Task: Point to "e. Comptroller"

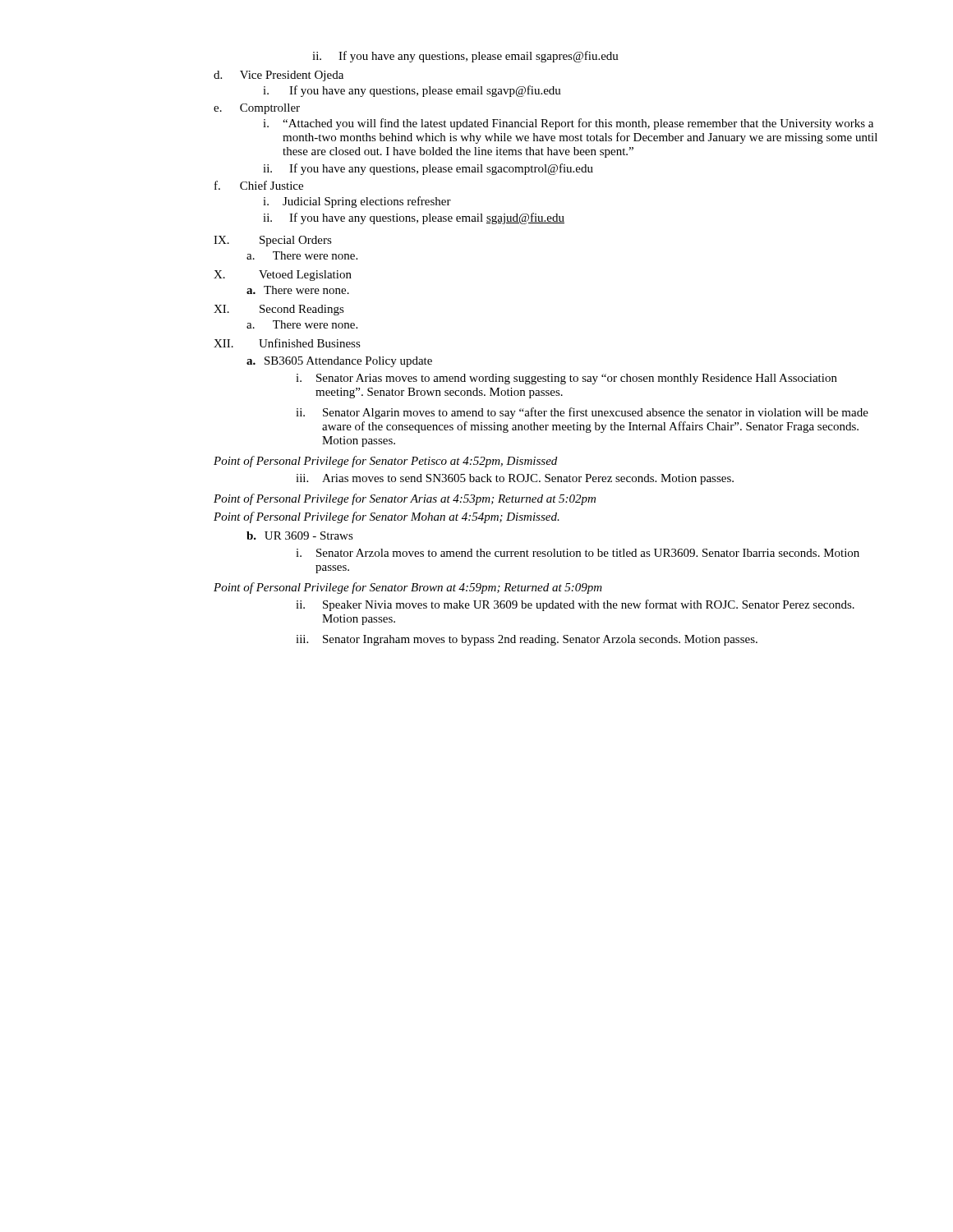Action: click(257, 108)
